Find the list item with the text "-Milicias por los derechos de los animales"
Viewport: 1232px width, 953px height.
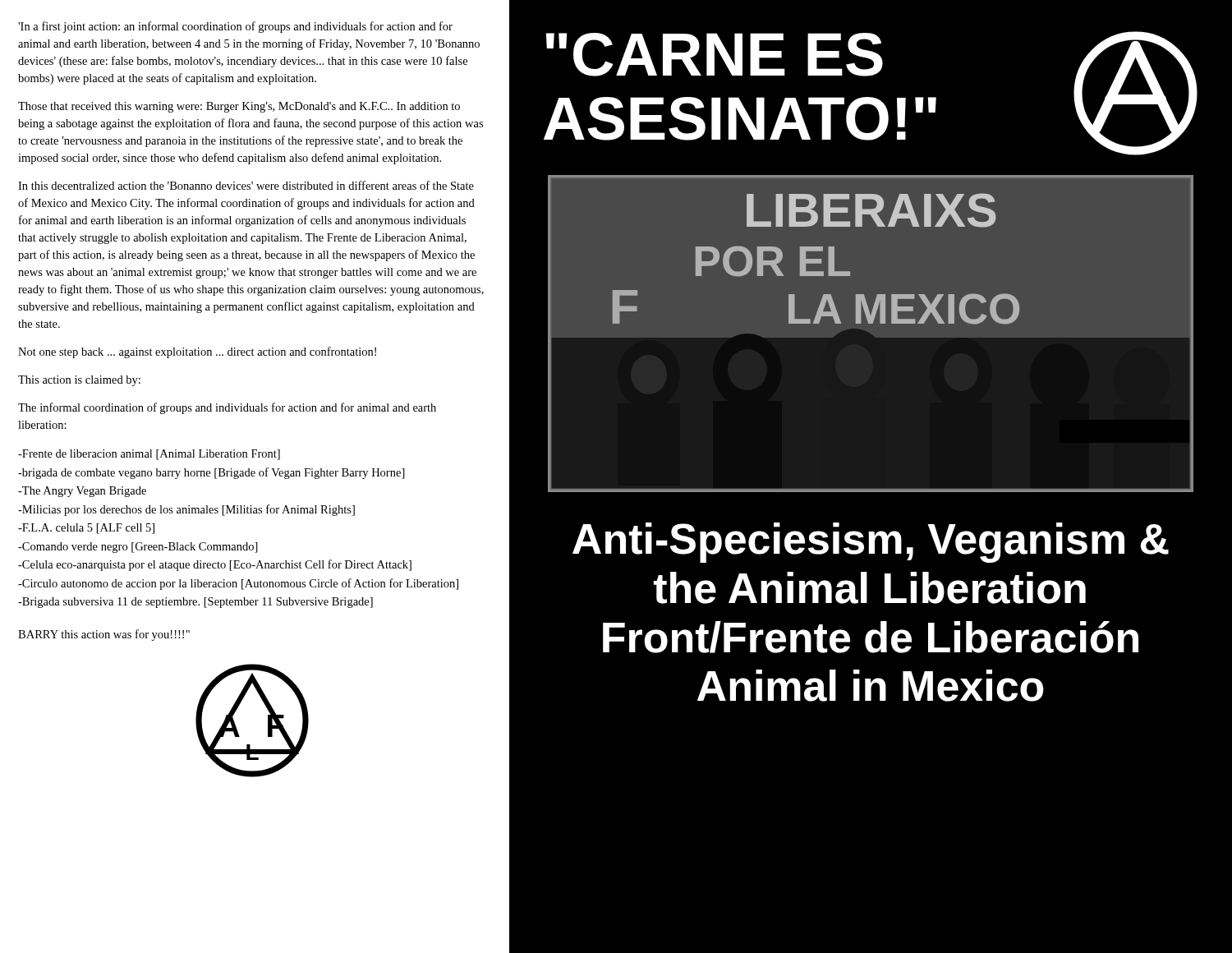[187, 509]
